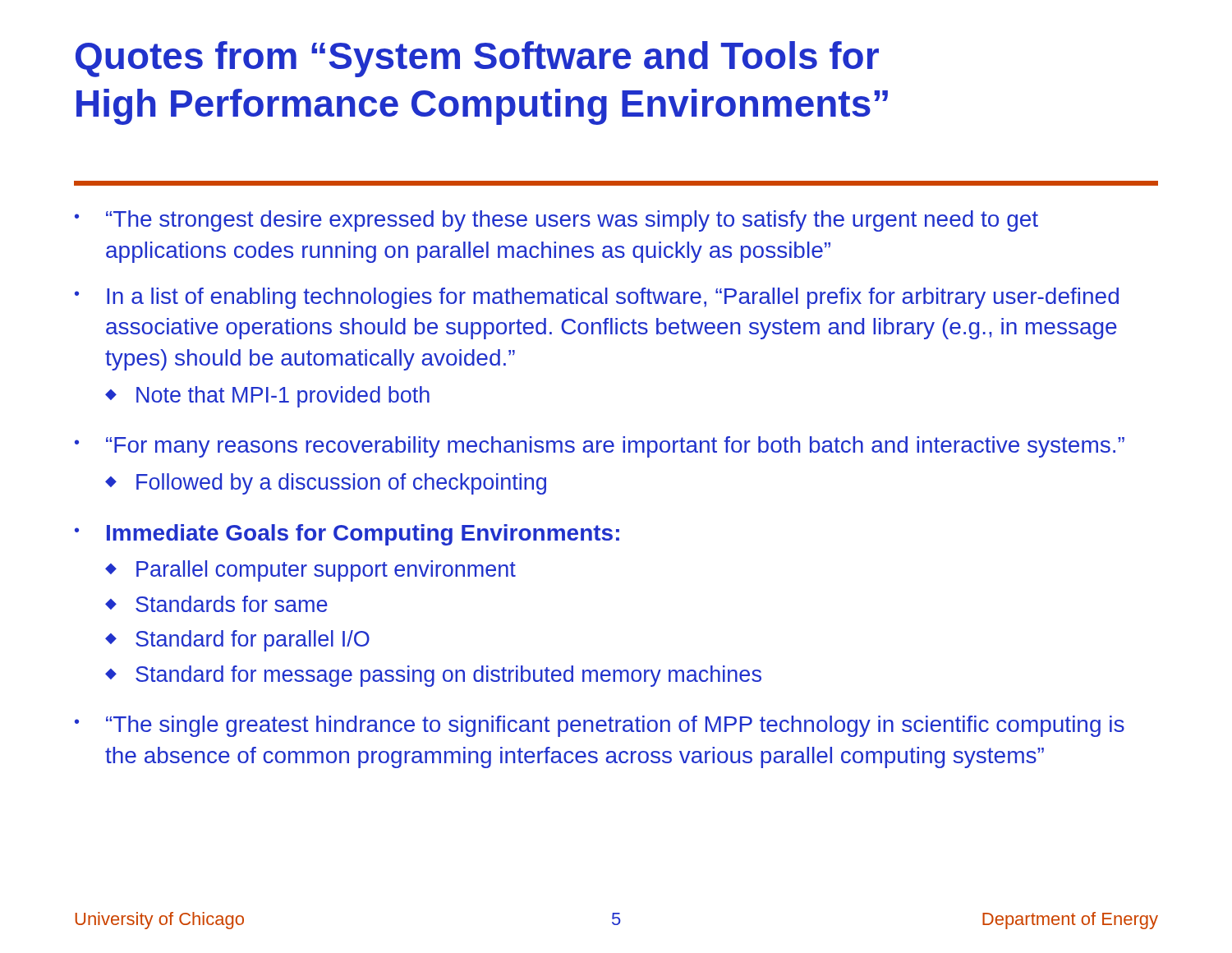Select the list item with the text "◆ Followed by a"
This screenshot has width=1232, height=953.
pyautogui.click(x=326, y=483)
